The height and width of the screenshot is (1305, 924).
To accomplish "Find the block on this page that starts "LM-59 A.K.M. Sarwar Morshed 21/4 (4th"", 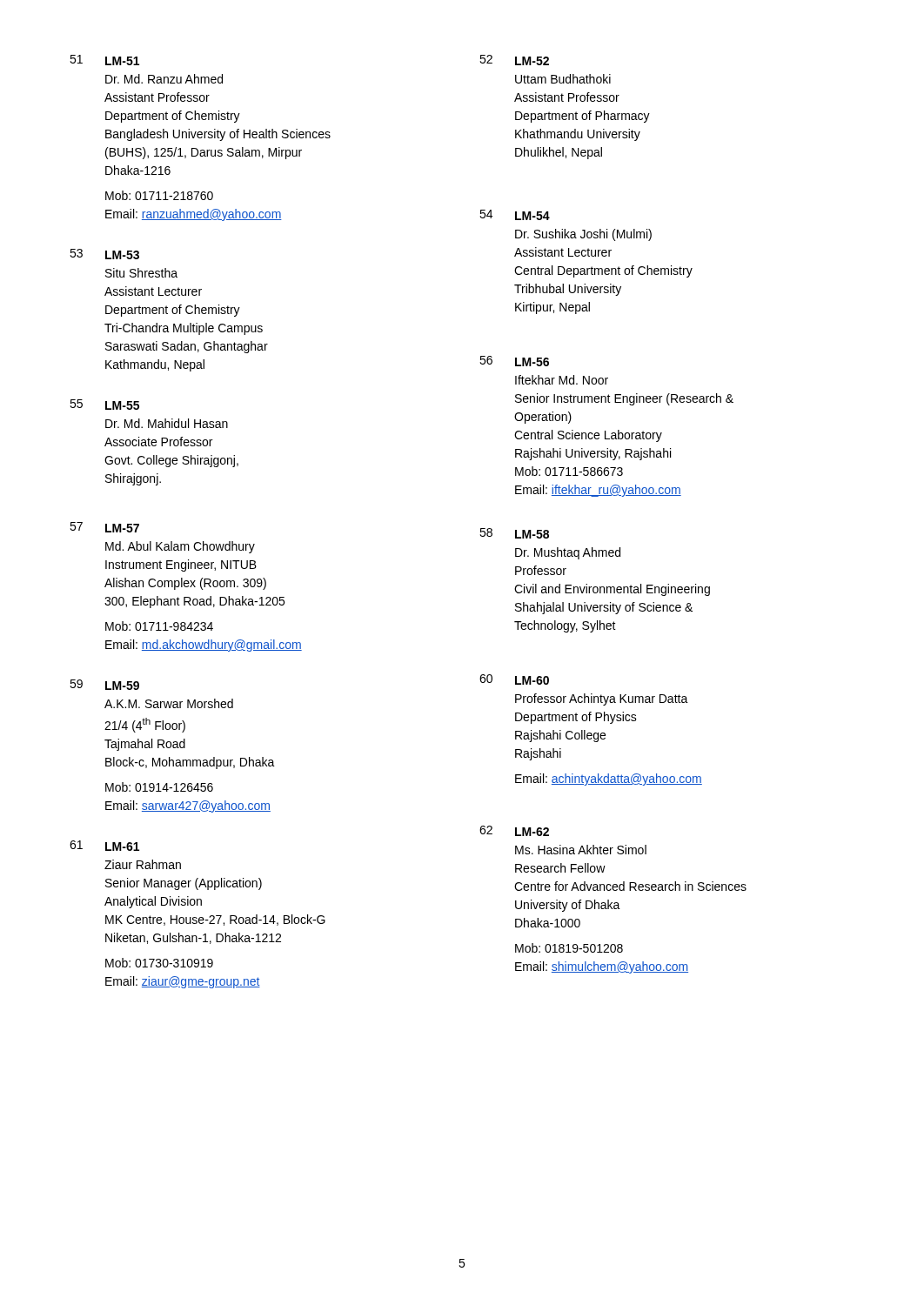I will (122, 686).
